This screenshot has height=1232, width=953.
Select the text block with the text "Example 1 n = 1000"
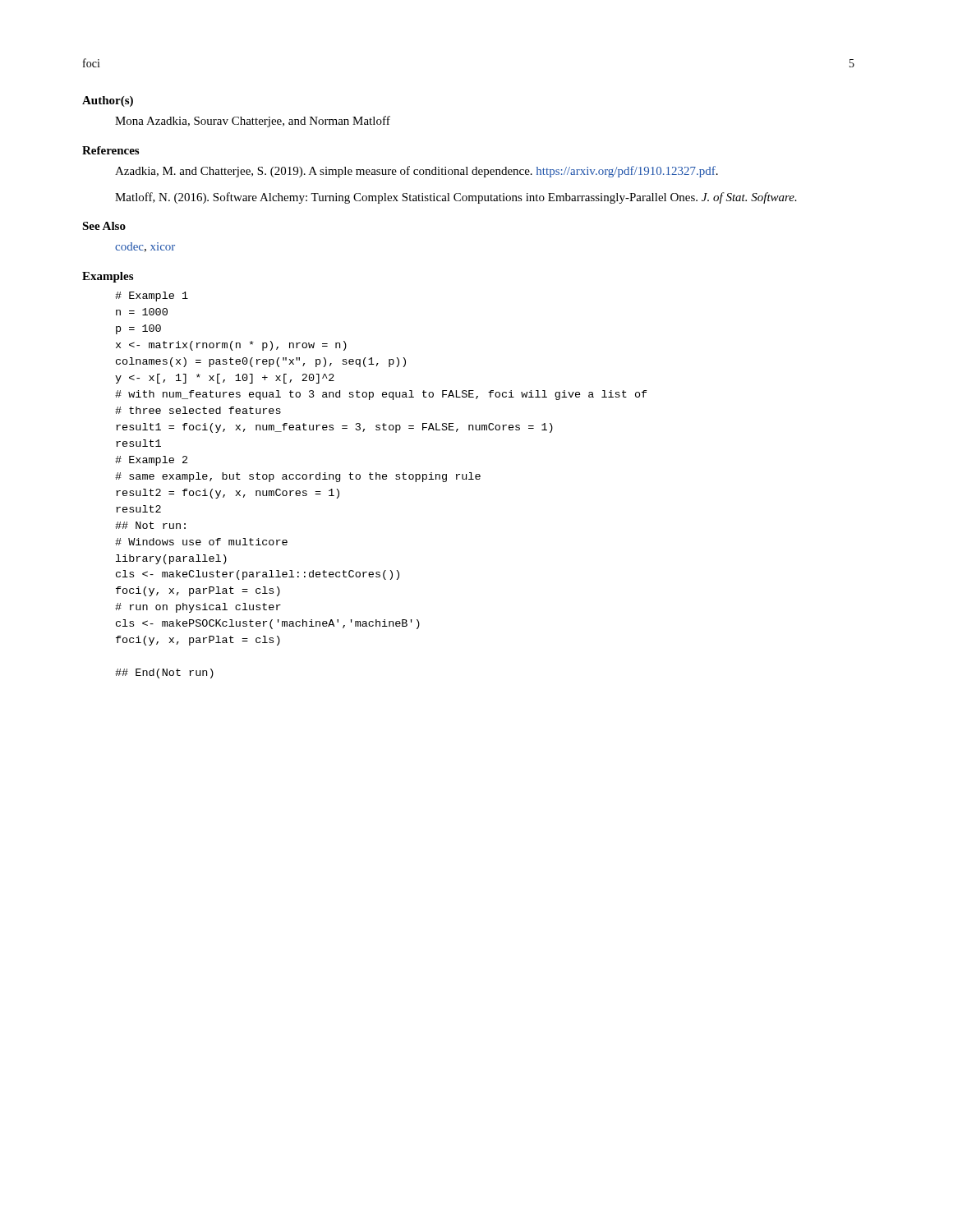pyautogui.click(x=381, y=485)
